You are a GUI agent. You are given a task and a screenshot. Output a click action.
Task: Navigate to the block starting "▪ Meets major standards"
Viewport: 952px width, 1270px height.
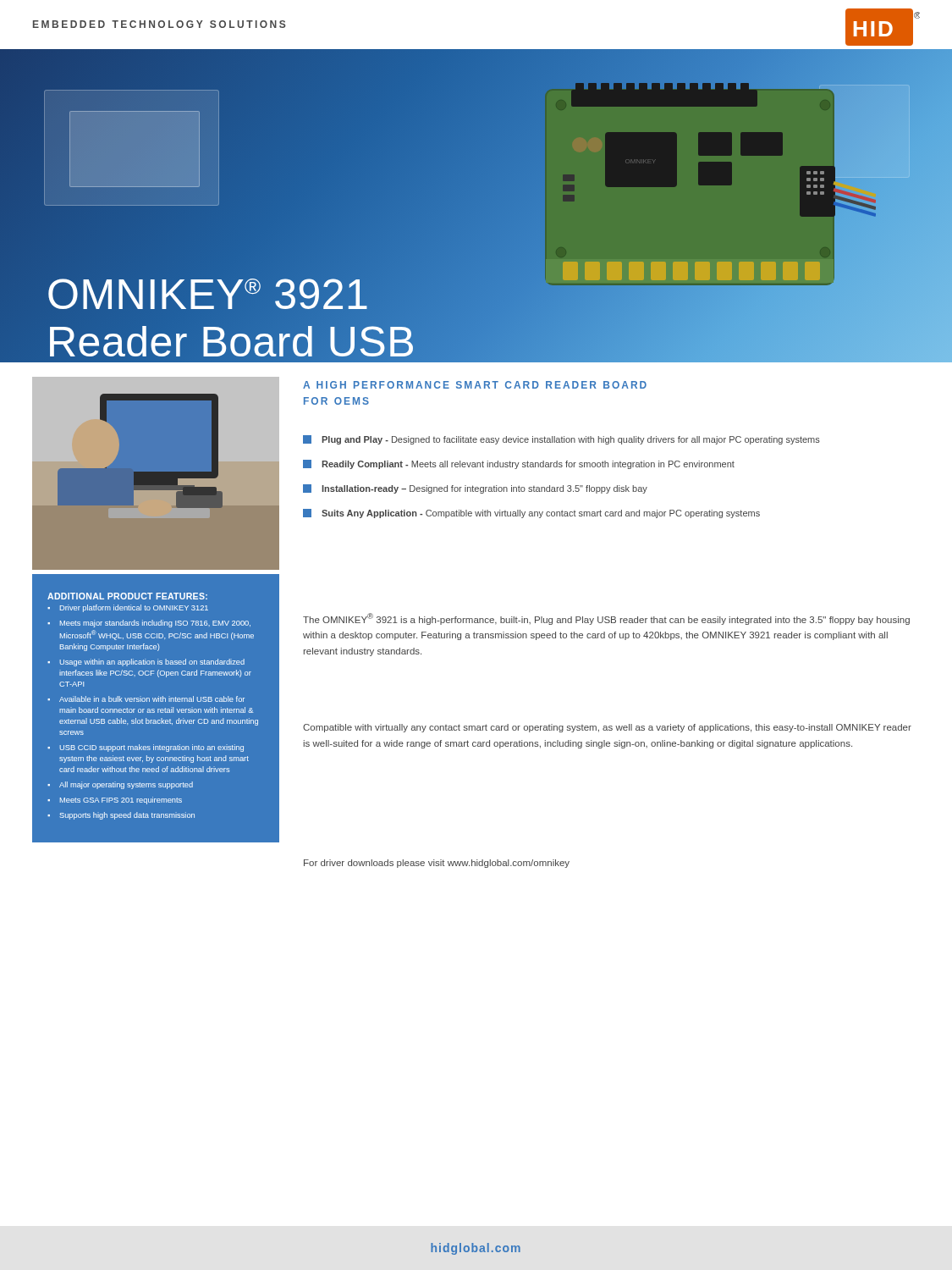click(x=151, y=635)
